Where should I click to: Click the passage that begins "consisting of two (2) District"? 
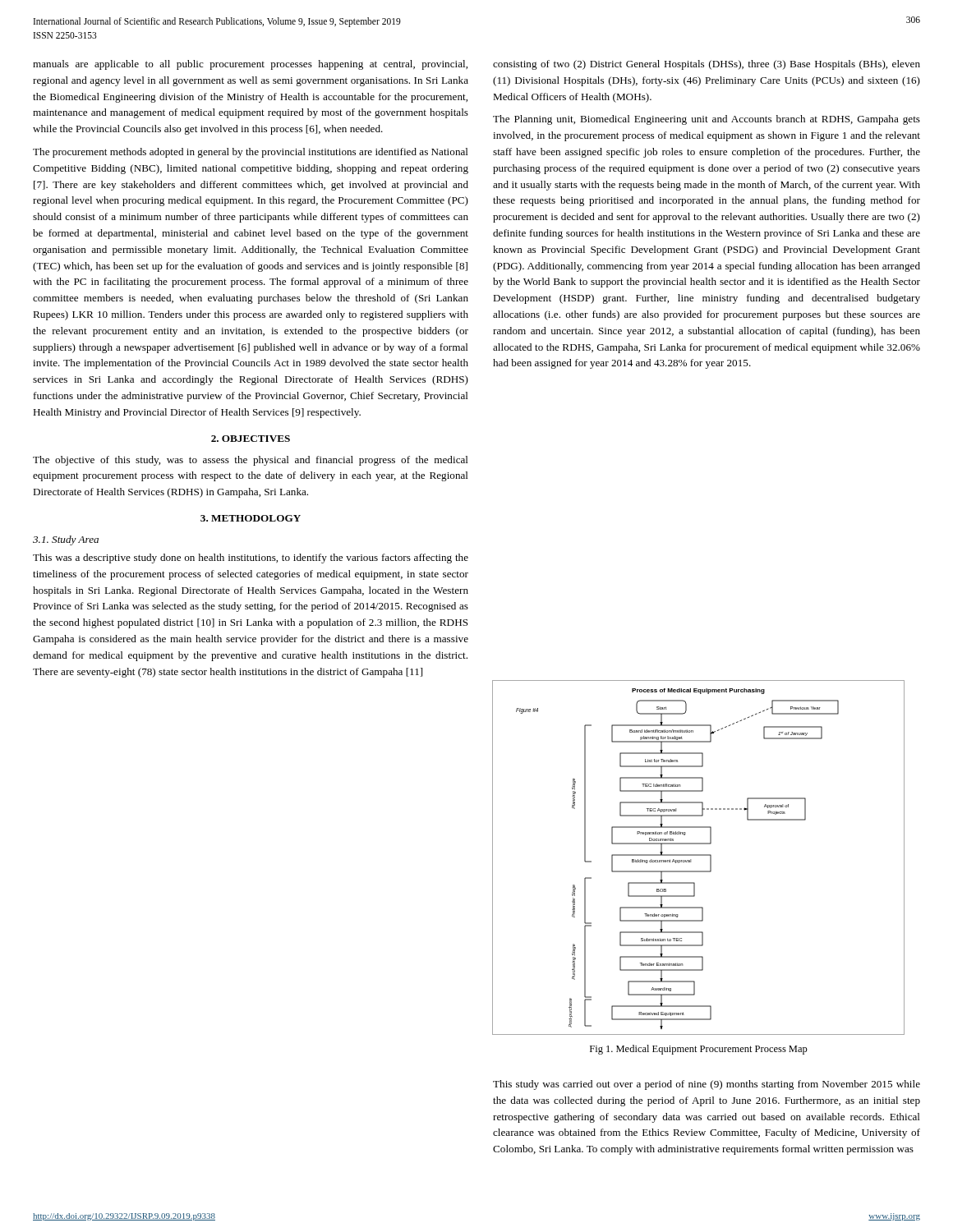[707, 80]
